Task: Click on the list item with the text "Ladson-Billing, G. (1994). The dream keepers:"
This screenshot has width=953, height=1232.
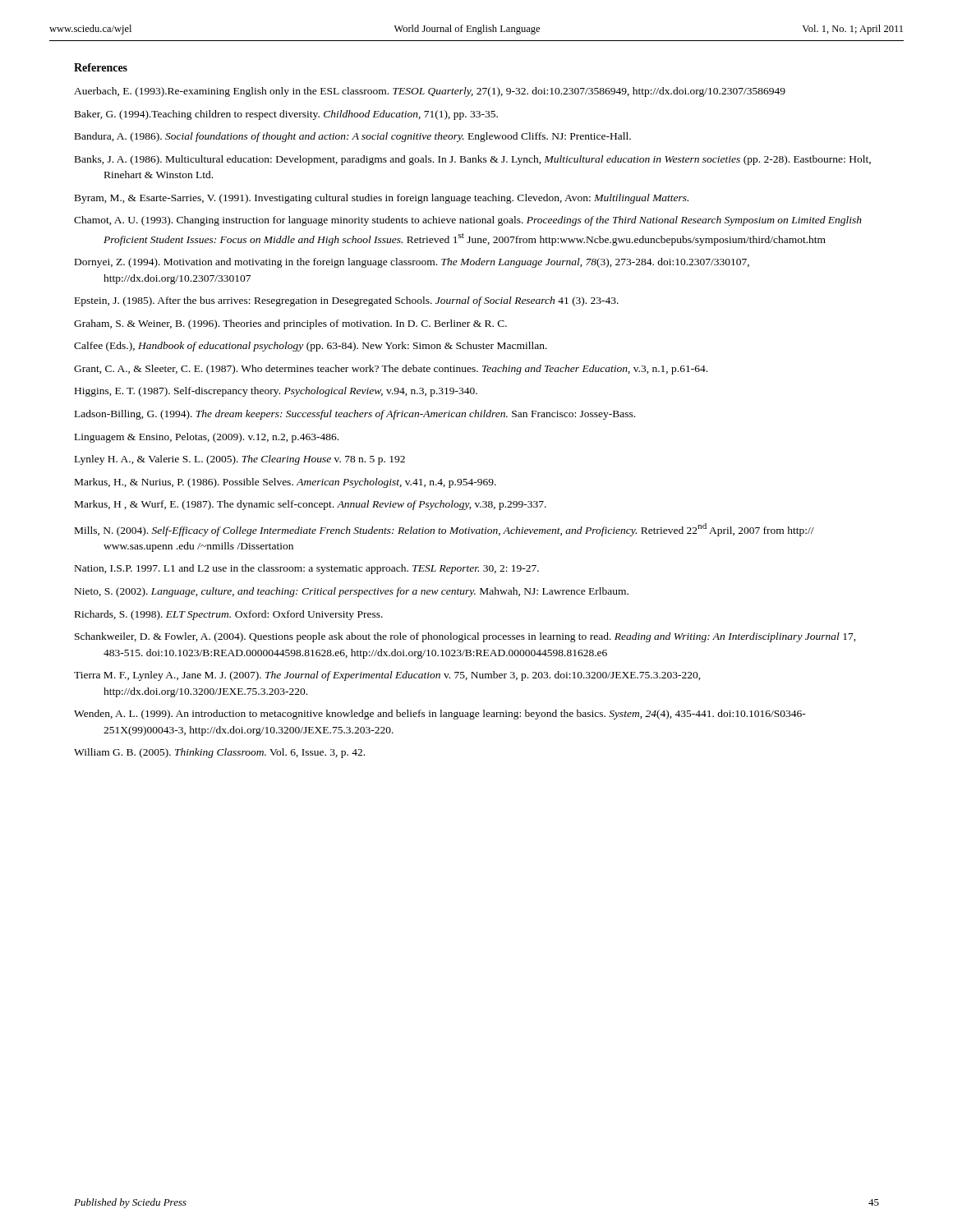Action: point(355,413)
